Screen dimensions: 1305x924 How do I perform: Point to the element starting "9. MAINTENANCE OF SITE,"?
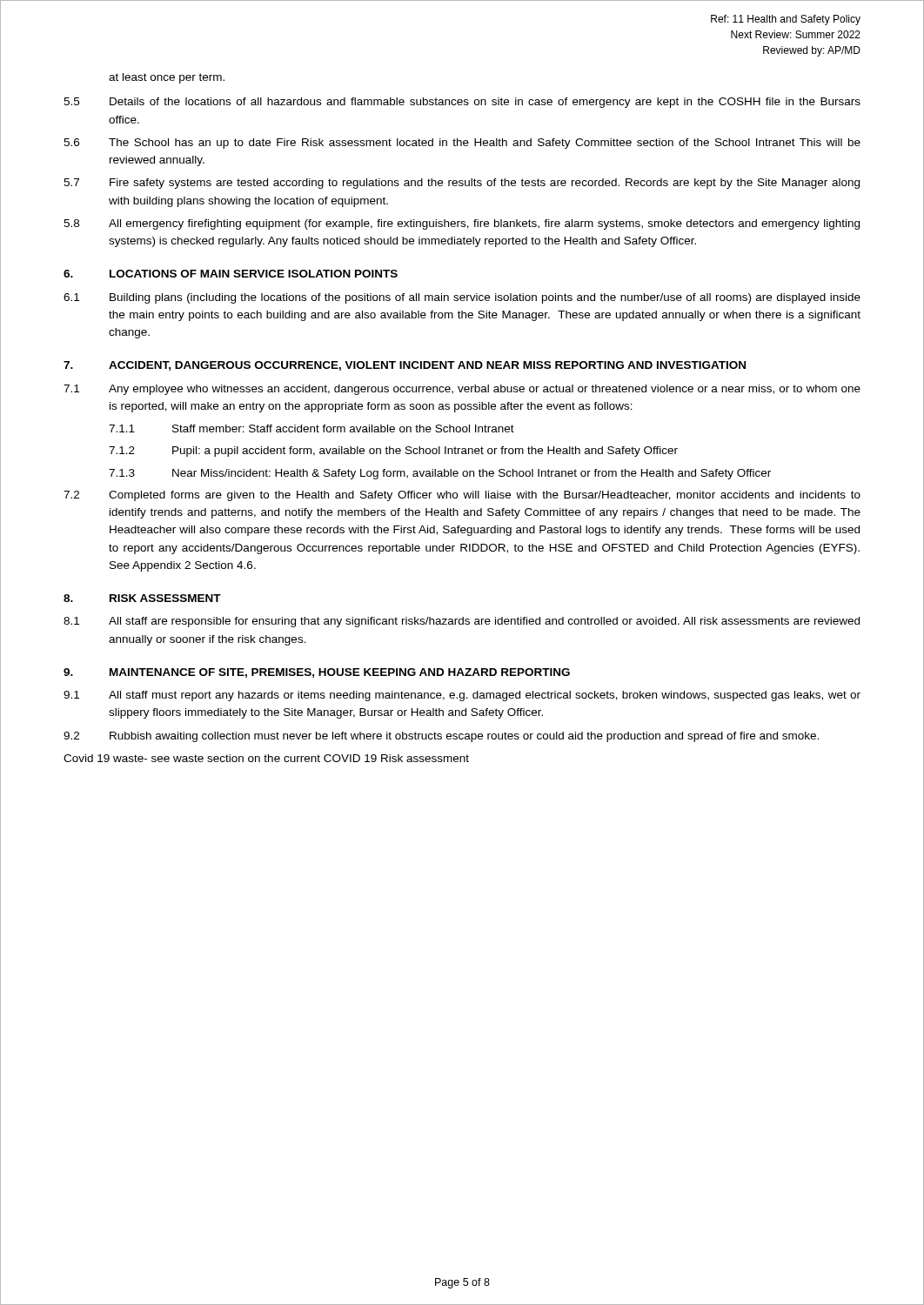462,672
